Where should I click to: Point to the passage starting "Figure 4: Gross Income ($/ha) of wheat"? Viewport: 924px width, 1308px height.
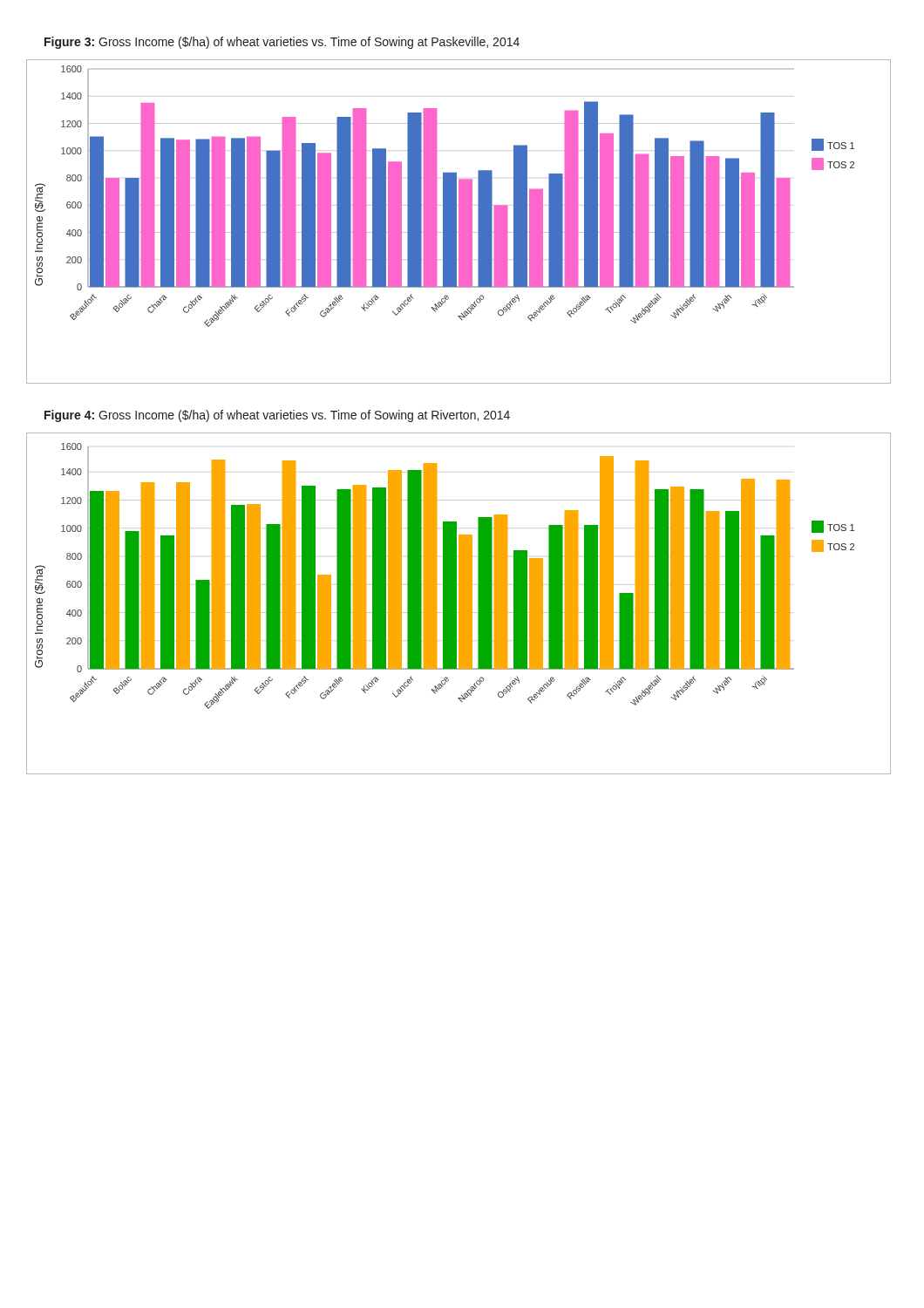click(277, 415)
